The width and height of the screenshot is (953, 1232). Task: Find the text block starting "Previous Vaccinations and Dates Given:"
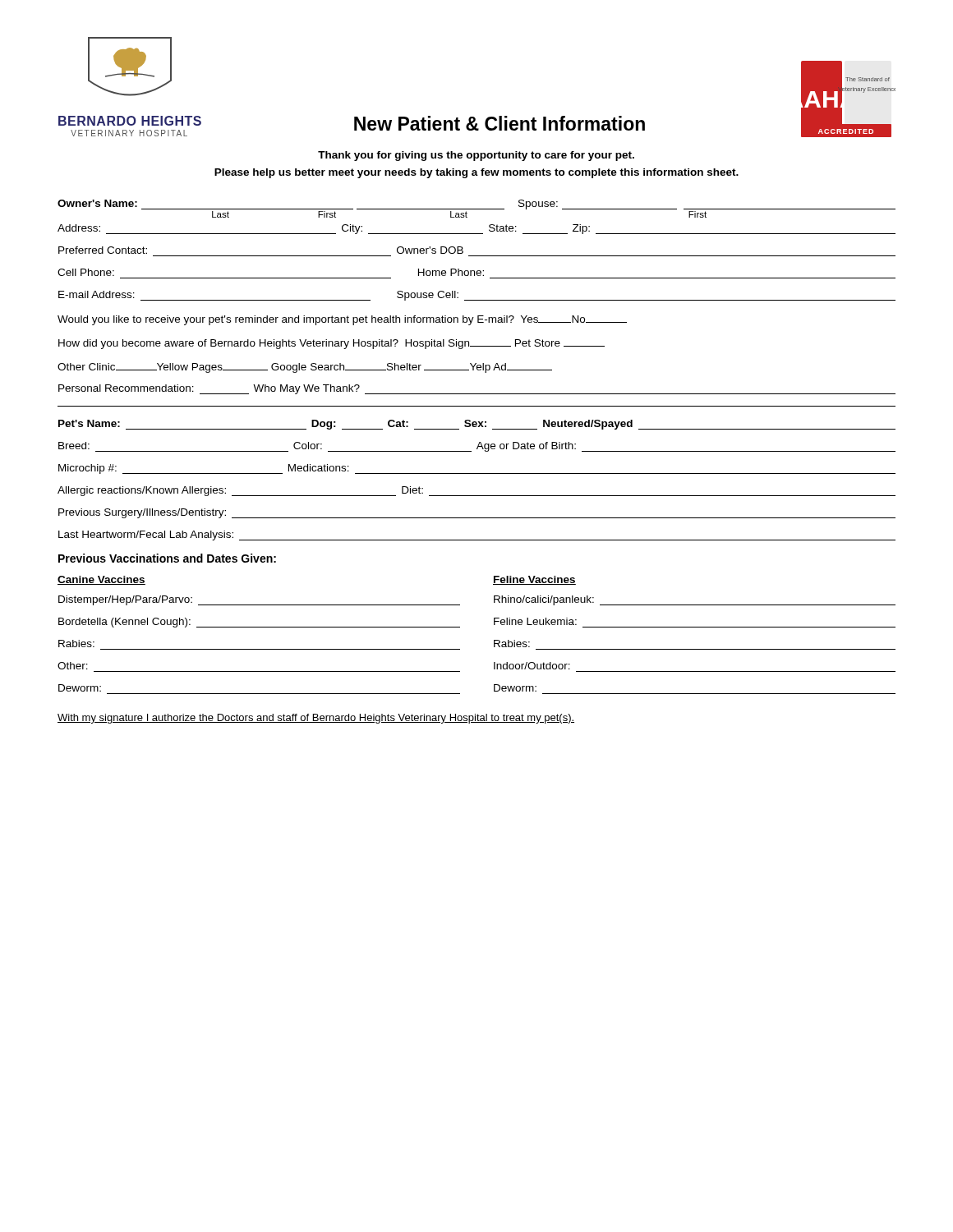point(167,559)
